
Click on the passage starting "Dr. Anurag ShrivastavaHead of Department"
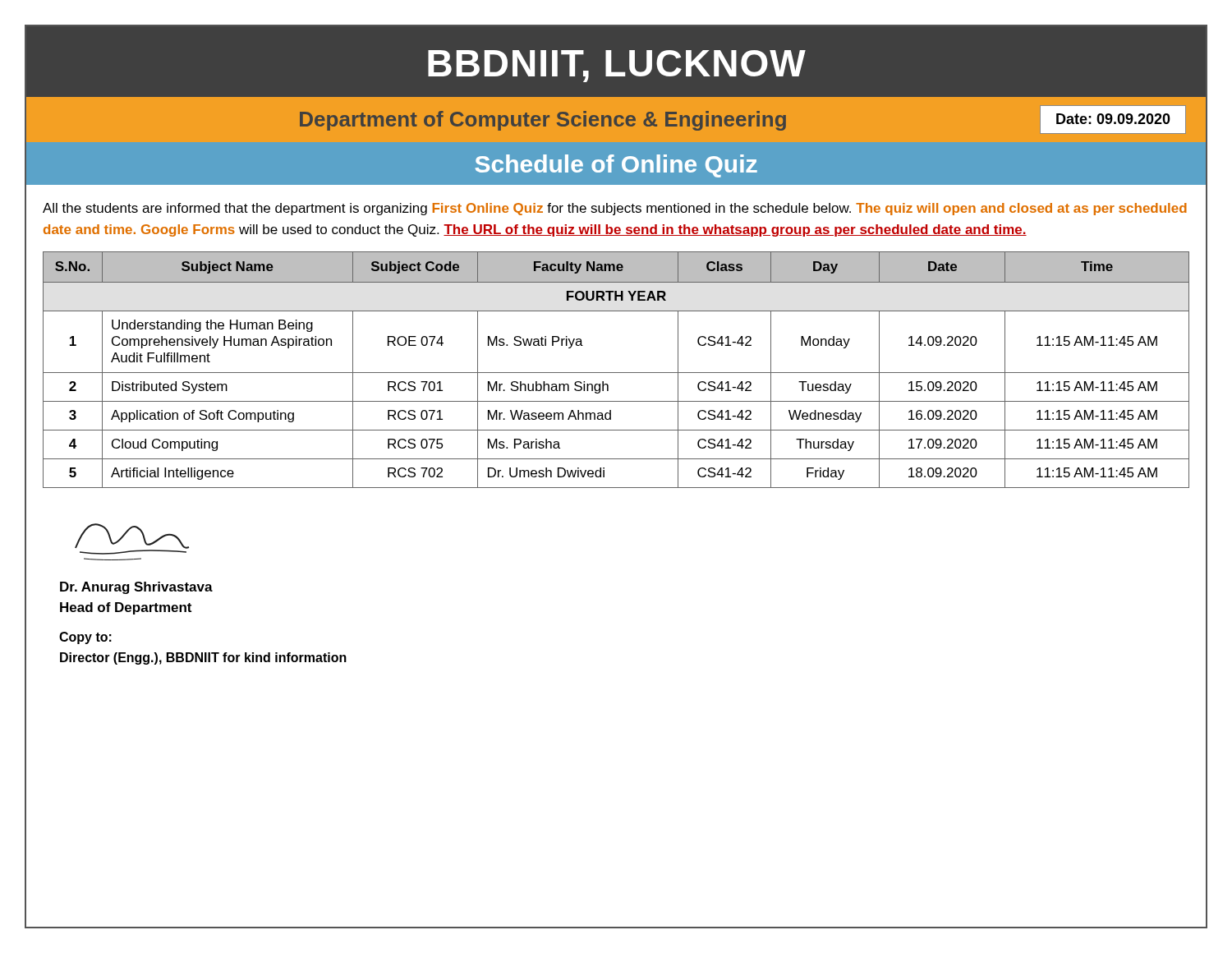pos(136,597)
